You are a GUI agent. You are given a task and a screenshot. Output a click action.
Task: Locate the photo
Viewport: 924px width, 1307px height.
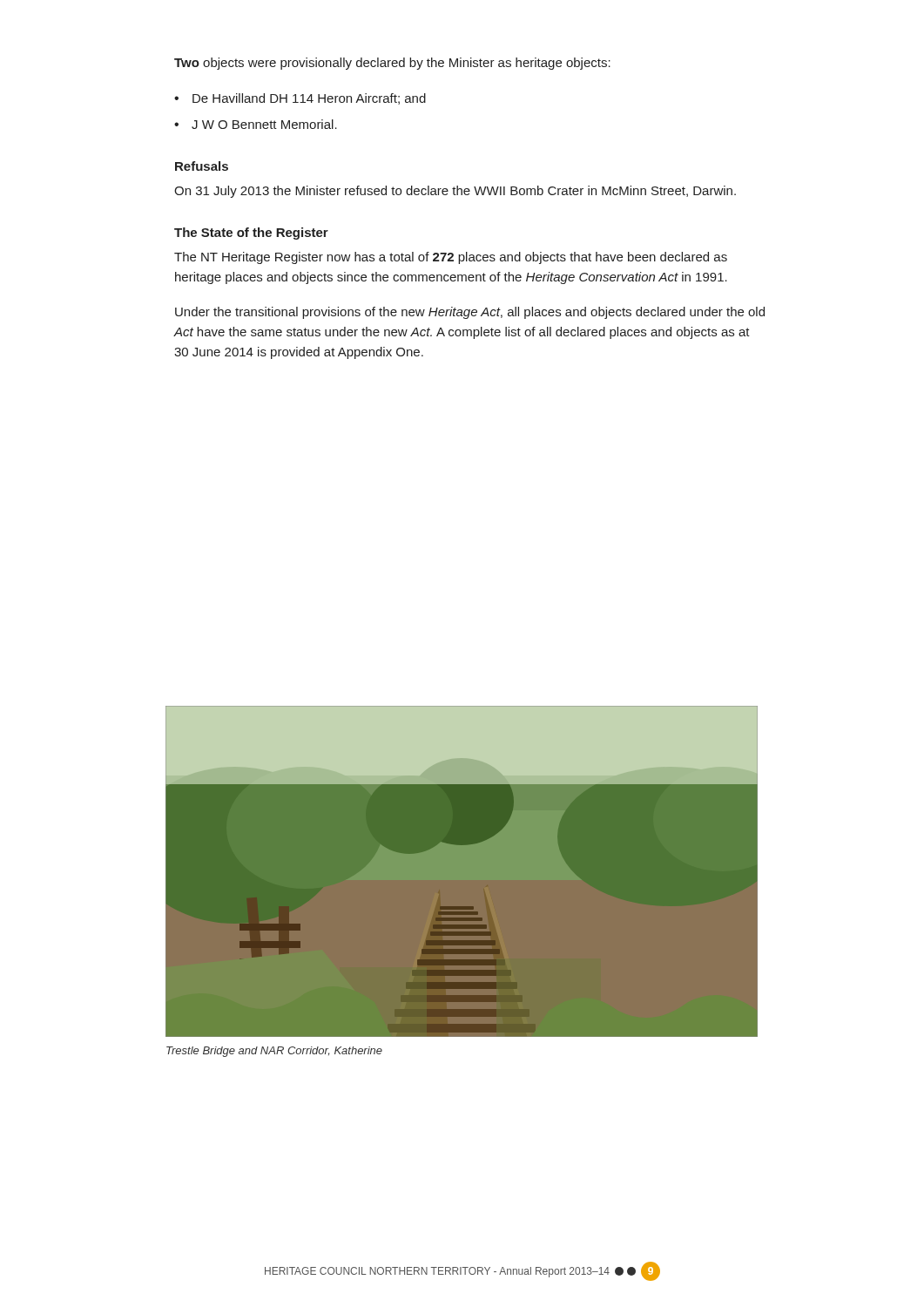click(x=462, y=871)
